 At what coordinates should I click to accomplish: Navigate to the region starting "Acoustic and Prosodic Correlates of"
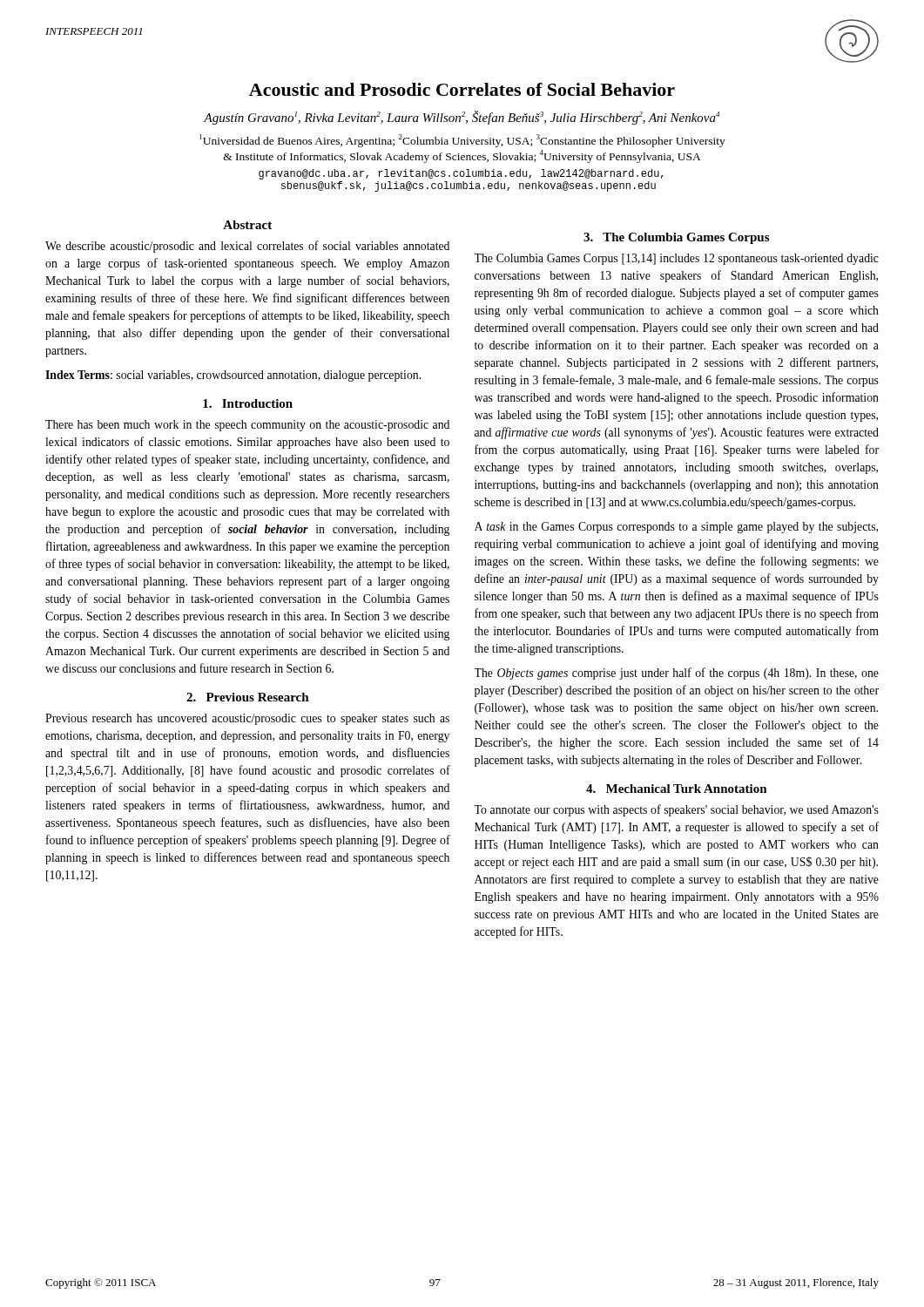[x=462, y=89]
